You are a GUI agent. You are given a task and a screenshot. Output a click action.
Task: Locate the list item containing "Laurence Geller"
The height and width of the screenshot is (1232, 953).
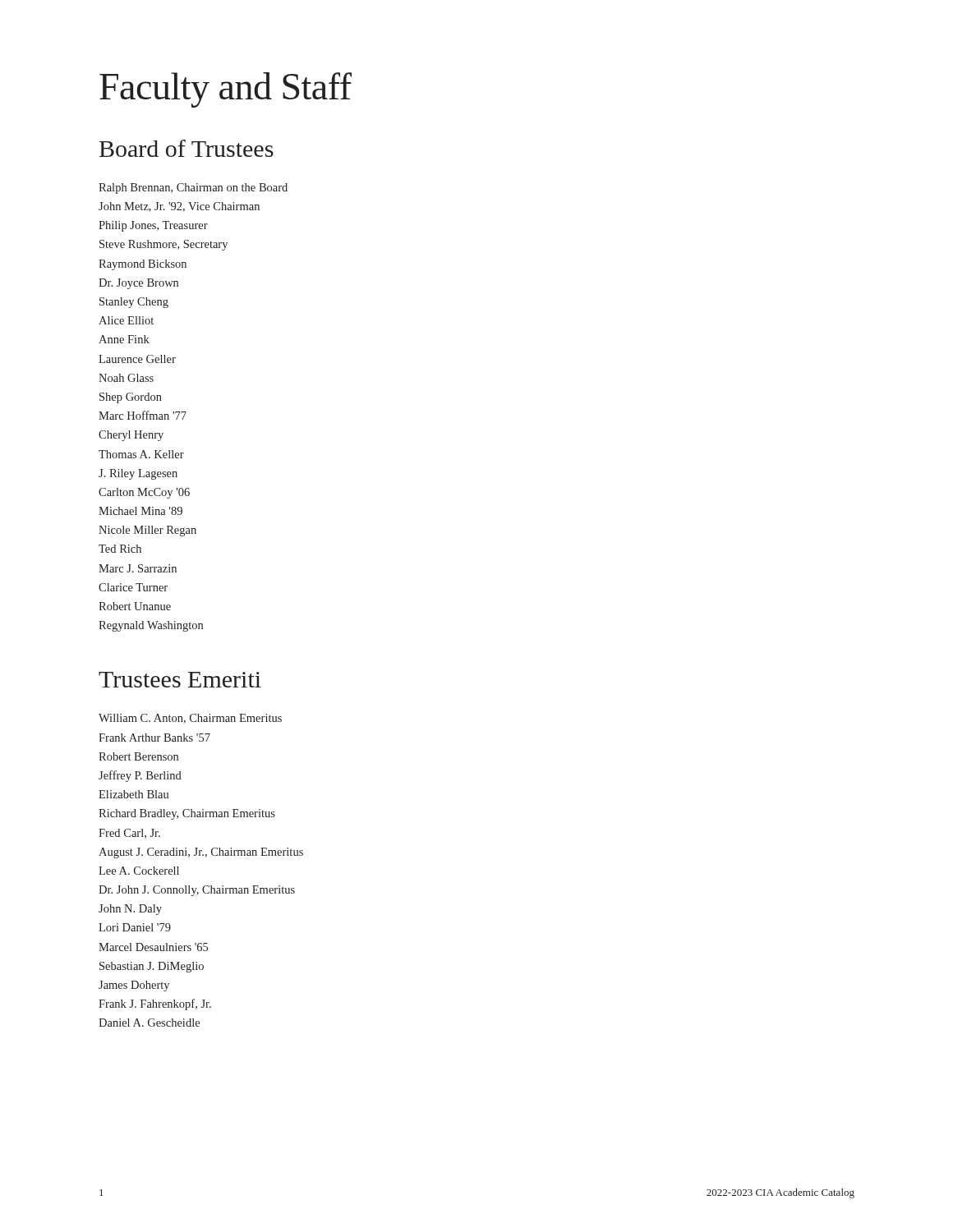[137, 359]
